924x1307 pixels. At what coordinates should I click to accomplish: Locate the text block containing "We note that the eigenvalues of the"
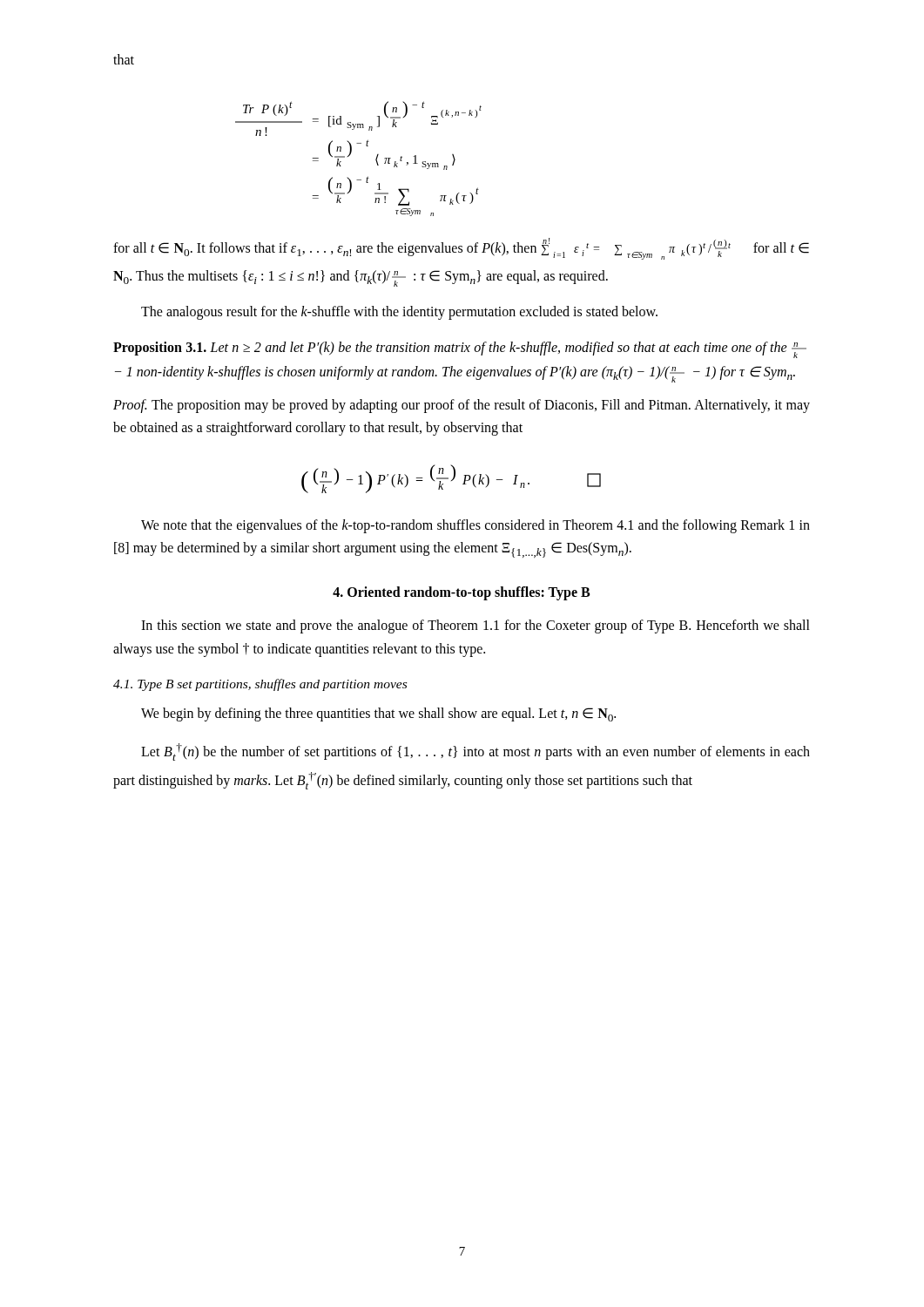pos(462,538)
